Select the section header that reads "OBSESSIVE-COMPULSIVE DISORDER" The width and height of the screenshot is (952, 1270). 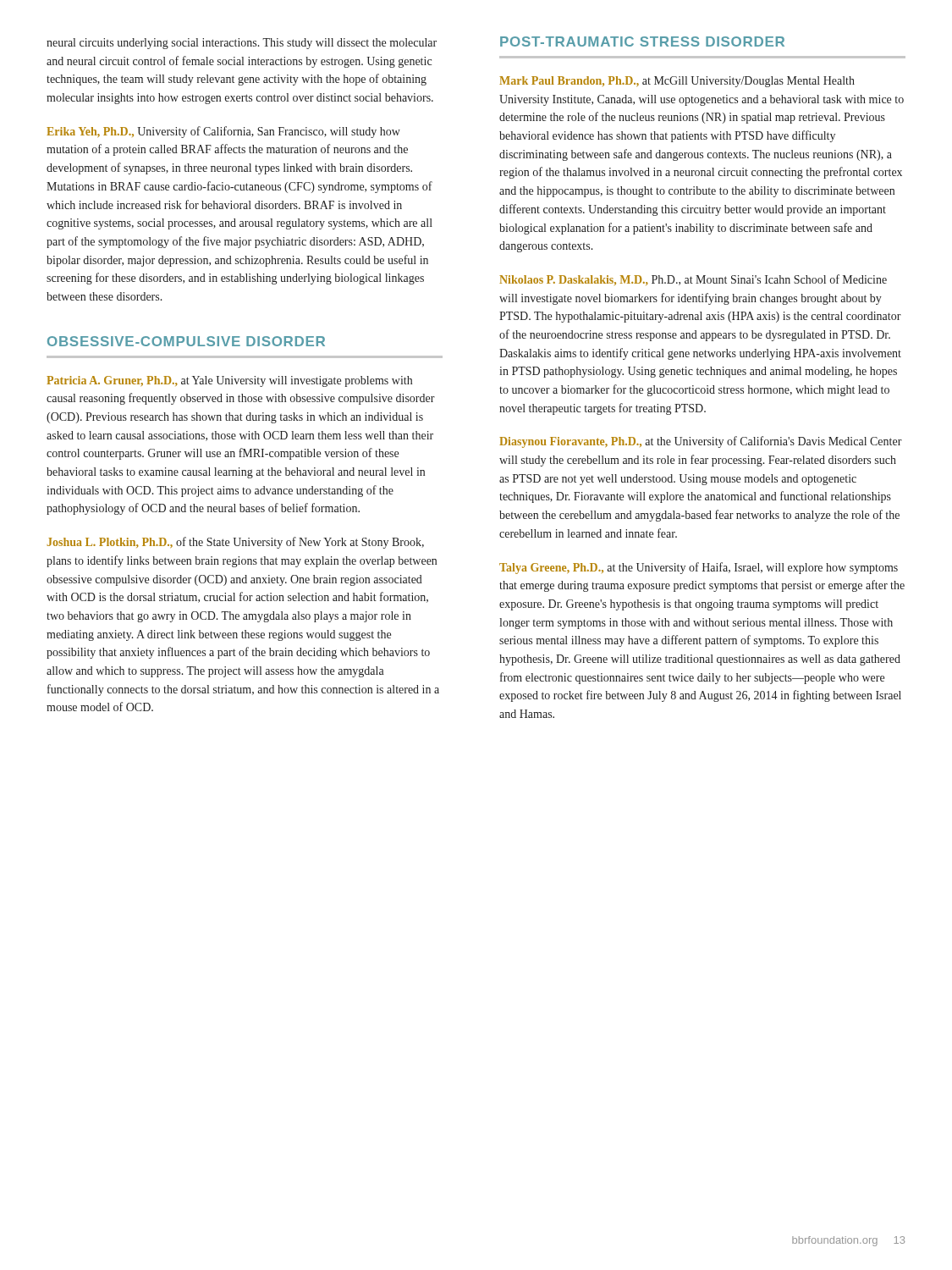point(245,346)
